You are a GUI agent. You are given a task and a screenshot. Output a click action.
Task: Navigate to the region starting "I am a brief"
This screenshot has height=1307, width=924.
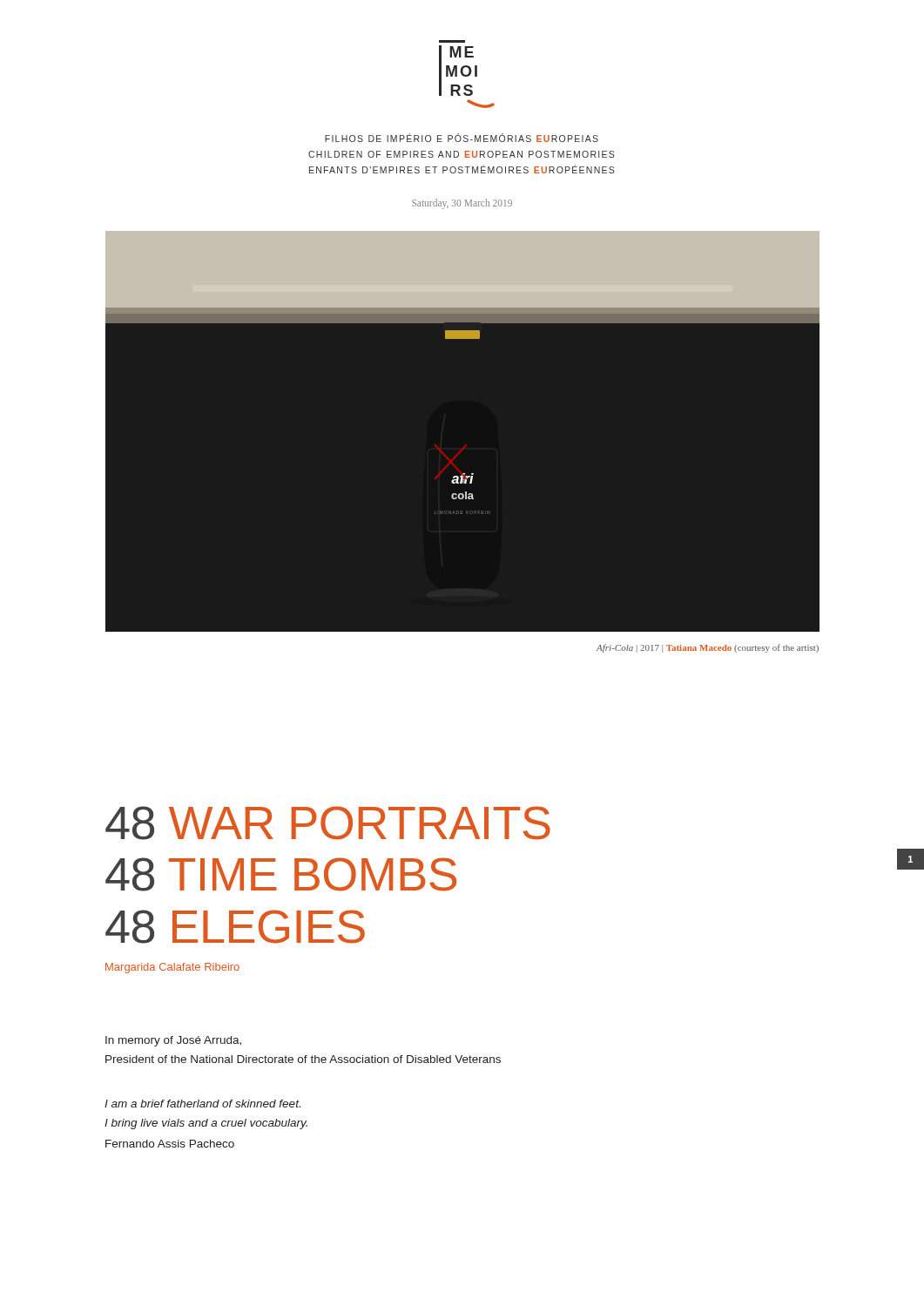(202, 1104)
